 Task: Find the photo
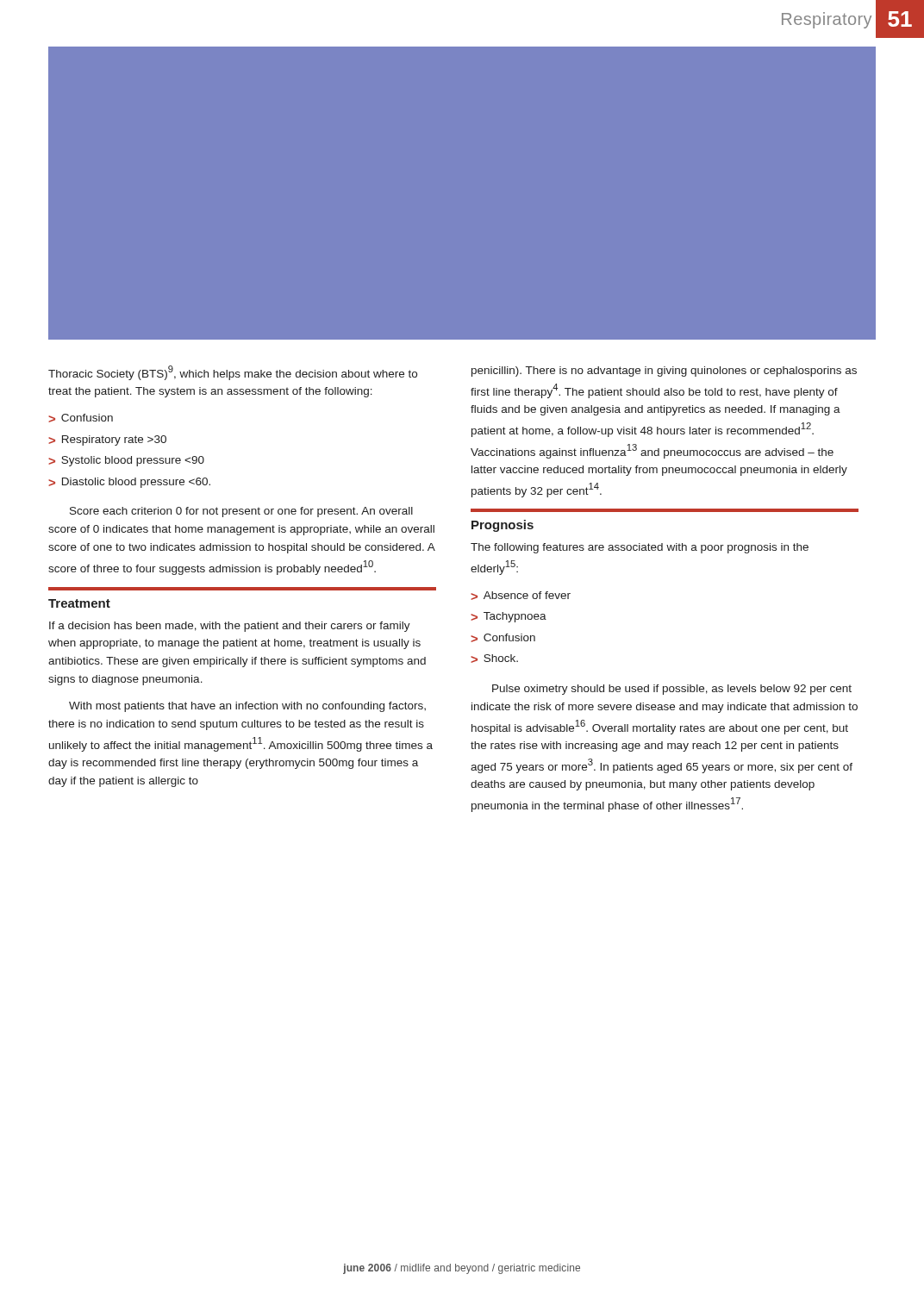[462, 193]
